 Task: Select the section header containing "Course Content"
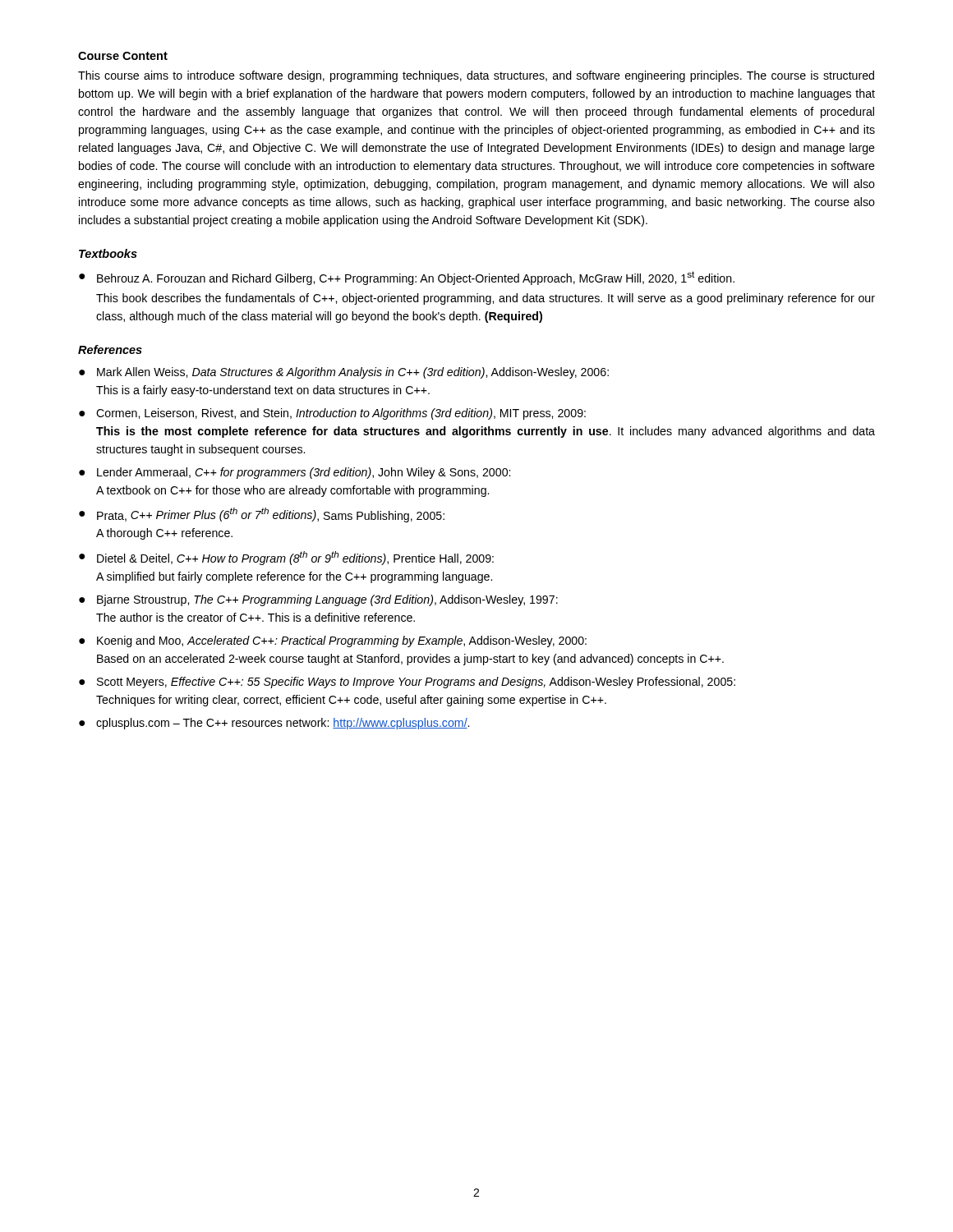(x=123, y=56)
